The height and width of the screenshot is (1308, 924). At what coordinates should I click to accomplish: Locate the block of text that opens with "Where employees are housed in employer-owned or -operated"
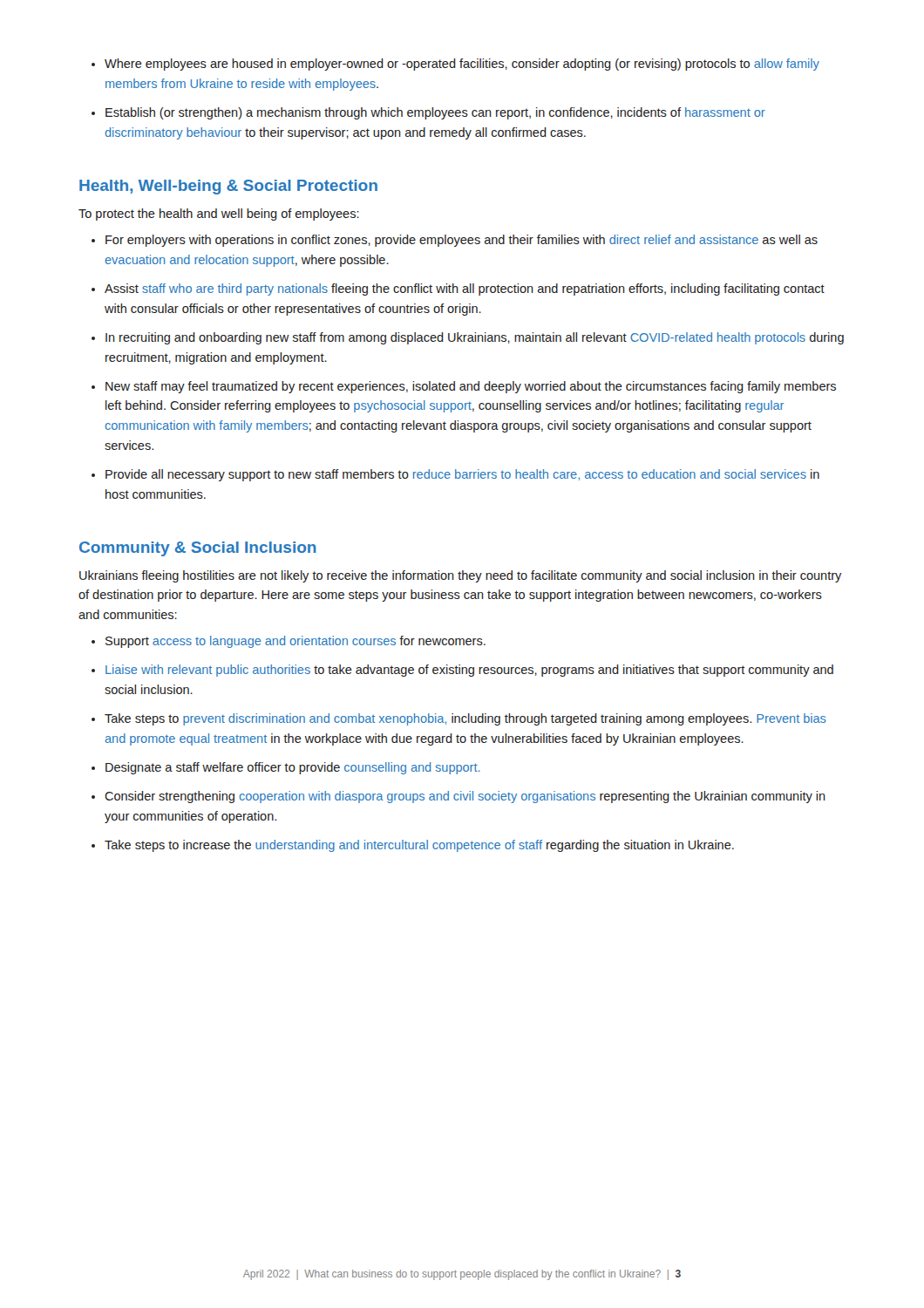coord(462,74)
